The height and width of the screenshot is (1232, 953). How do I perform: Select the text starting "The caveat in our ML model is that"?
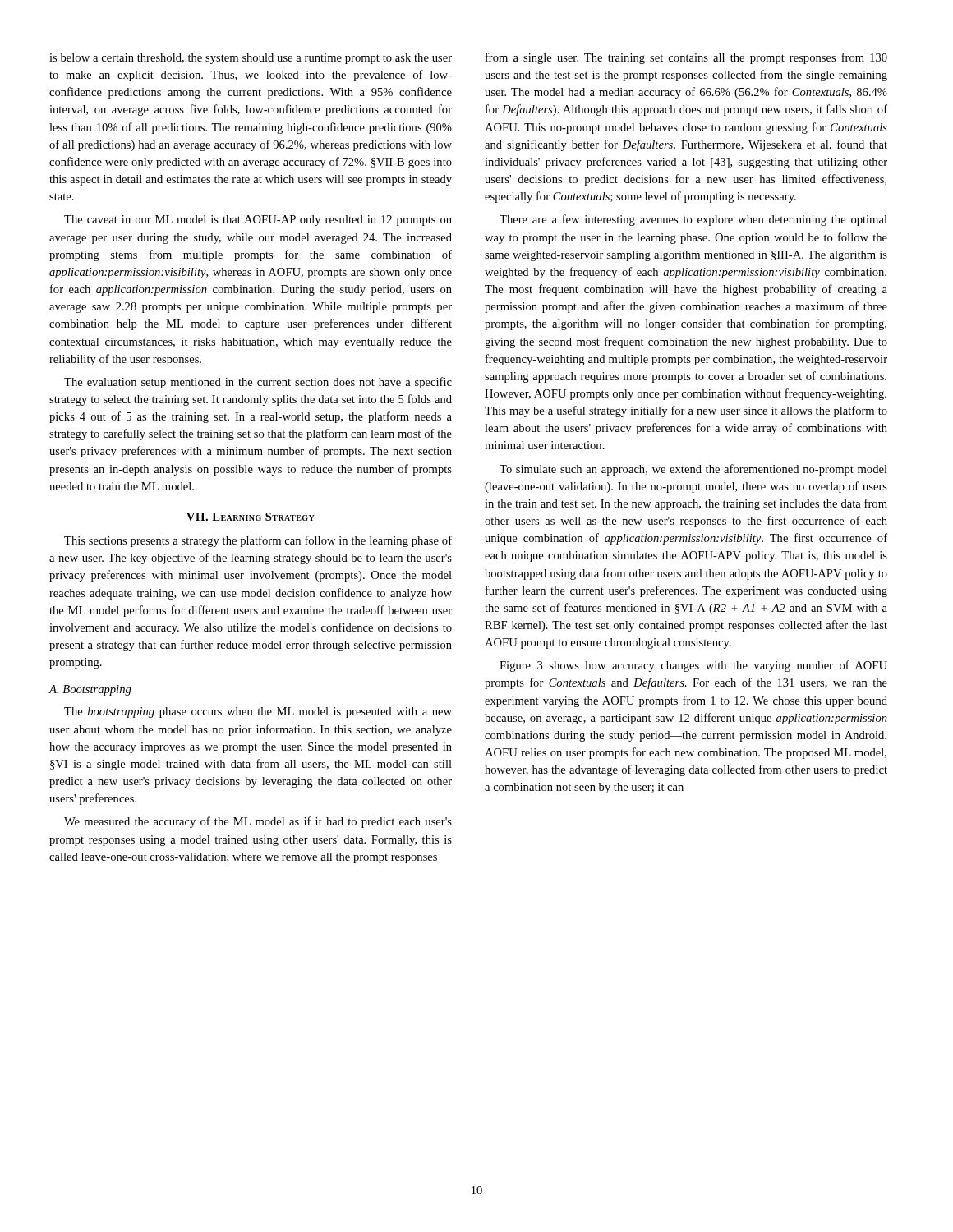(251, 290)
